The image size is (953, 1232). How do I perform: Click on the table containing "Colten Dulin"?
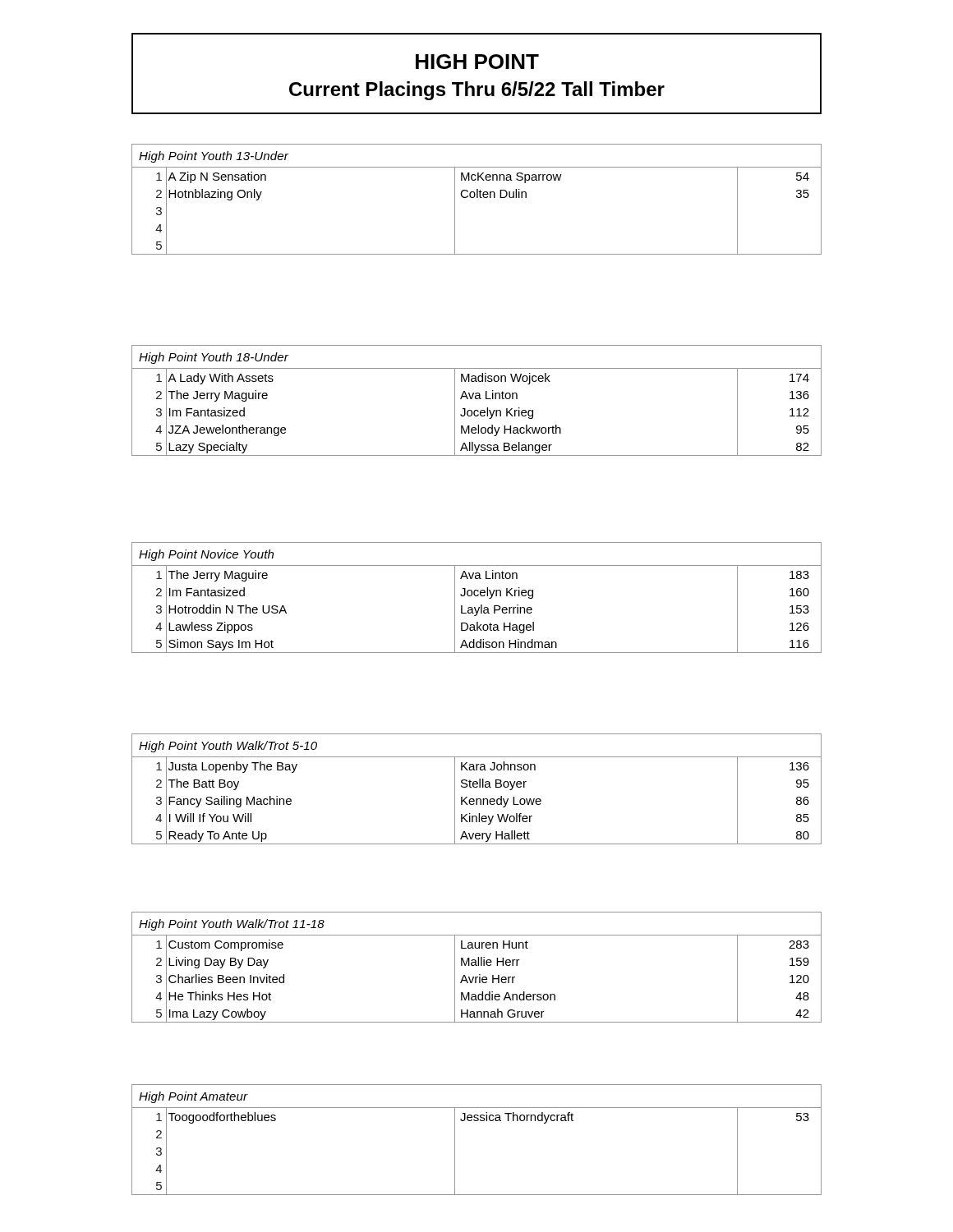pos(476,199)
